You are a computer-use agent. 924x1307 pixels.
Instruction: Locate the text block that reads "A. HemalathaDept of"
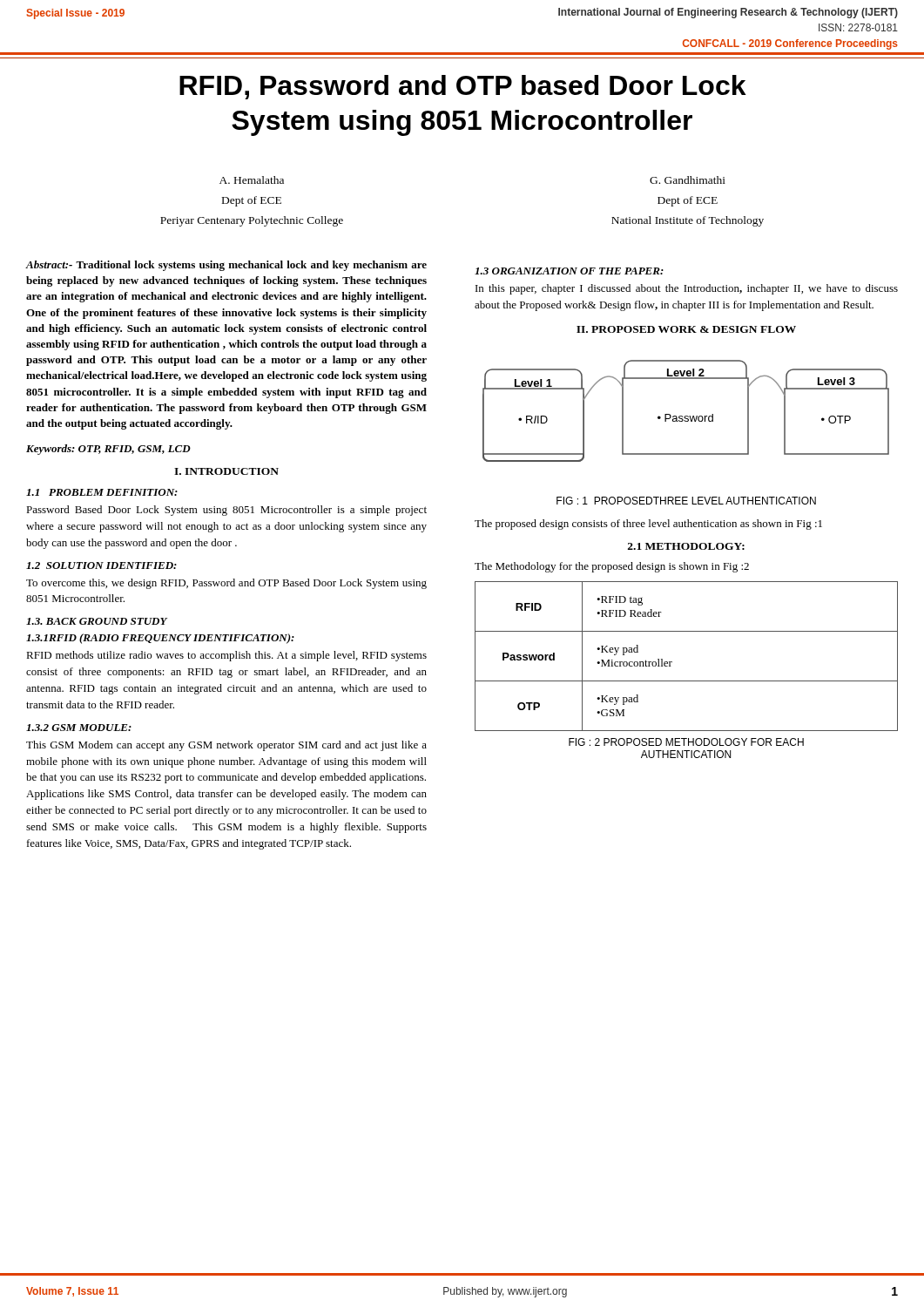(252, 200)
